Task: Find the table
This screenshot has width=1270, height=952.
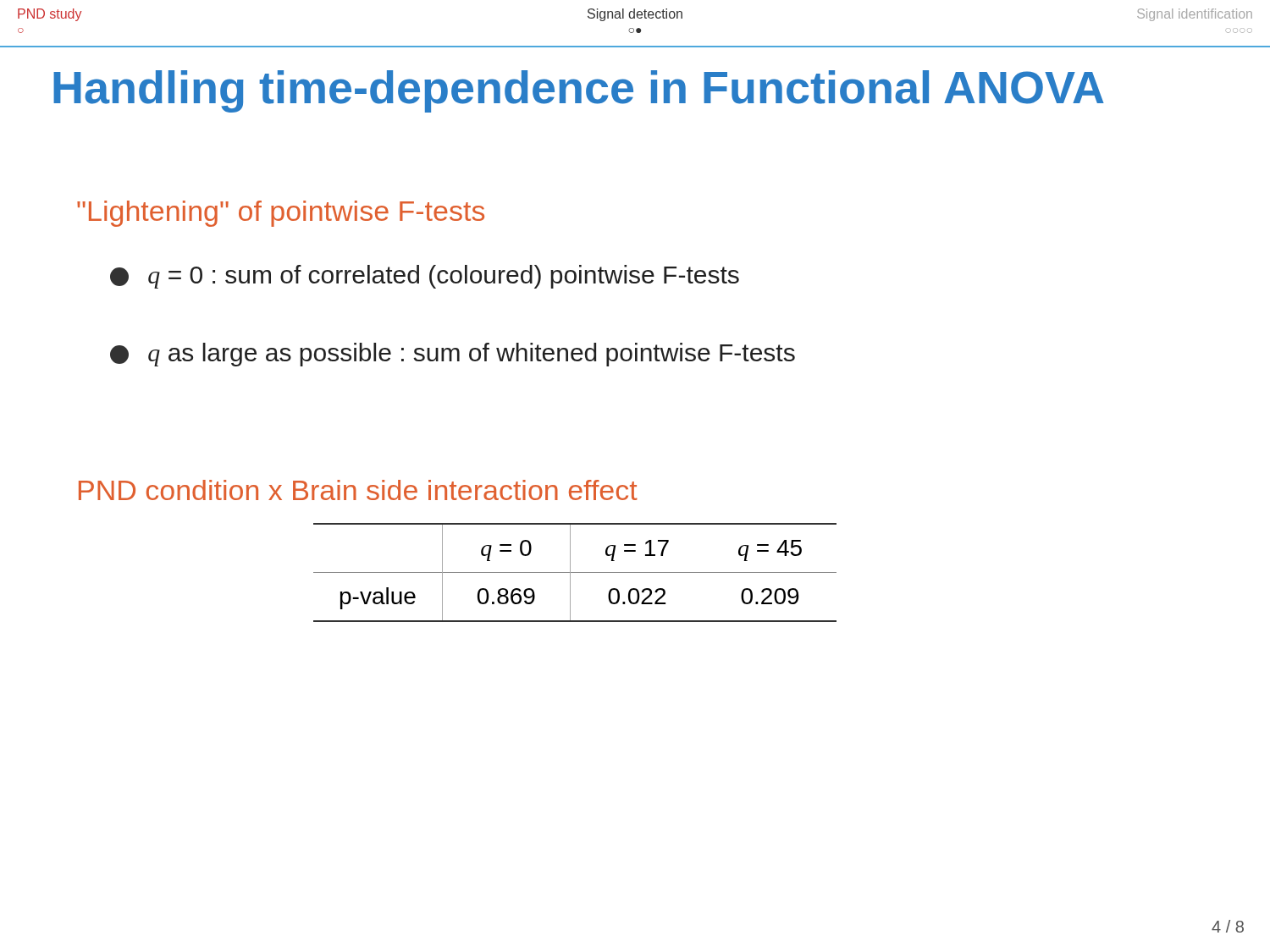Action: tap(575, 572)
